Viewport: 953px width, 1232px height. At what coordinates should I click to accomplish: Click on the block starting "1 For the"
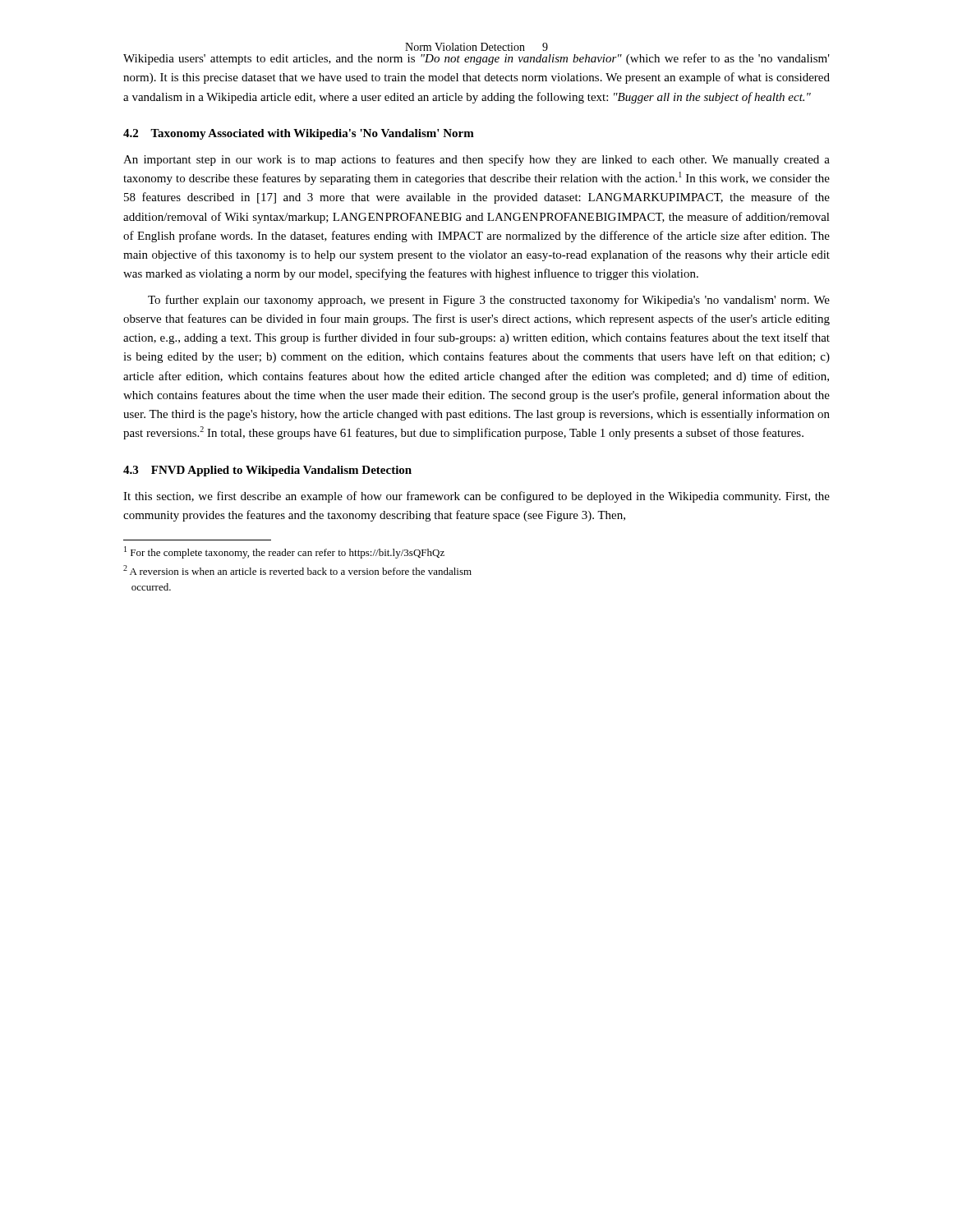click(284, 552)
